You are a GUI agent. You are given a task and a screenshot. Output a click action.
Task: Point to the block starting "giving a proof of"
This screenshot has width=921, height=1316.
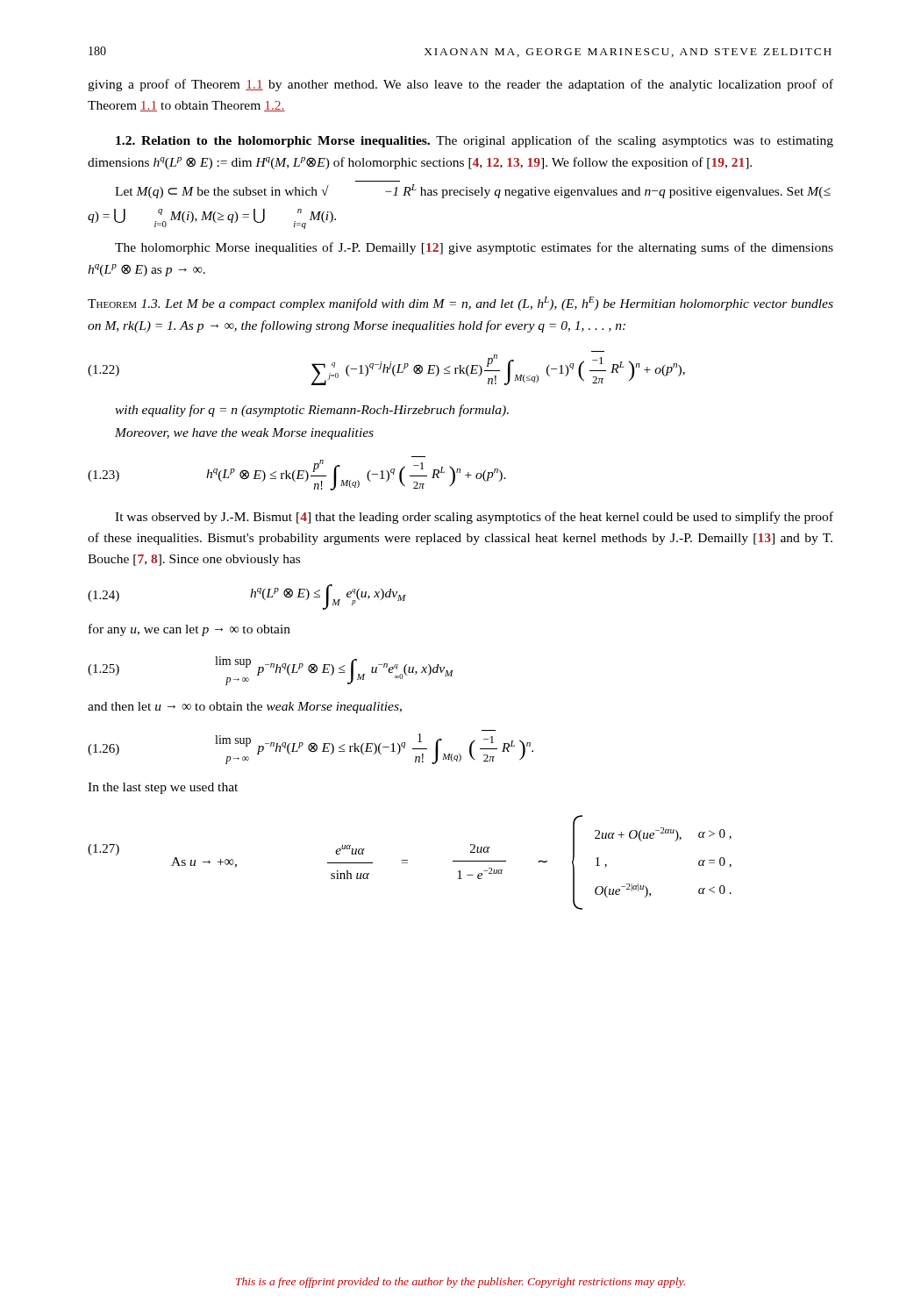pyautogui.click(x=460, y=95)
